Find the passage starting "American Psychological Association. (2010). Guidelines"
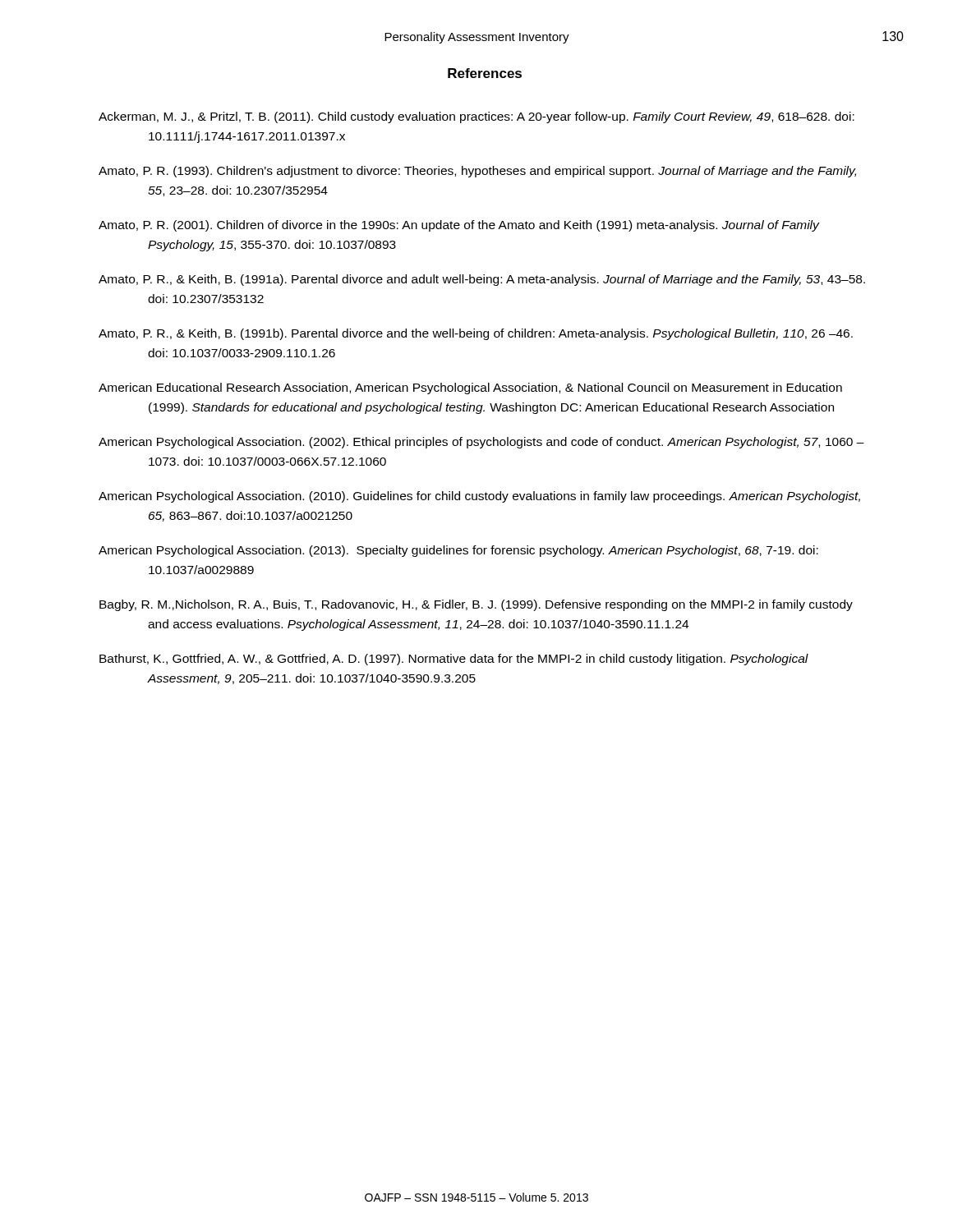Viewport: 953px width, 1232px height. 480,506
